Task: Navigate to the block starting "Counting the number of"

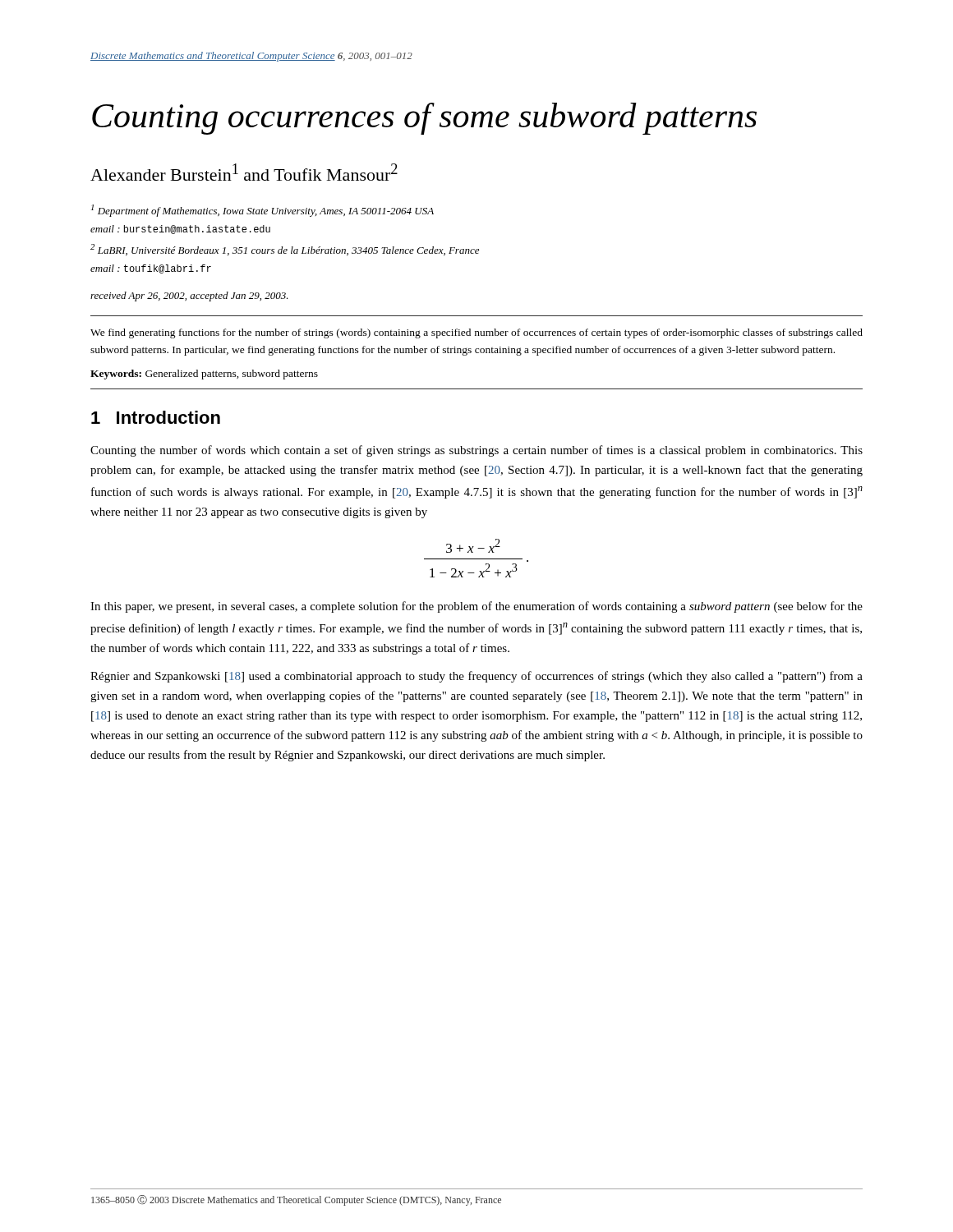Action: pos(476,481)
